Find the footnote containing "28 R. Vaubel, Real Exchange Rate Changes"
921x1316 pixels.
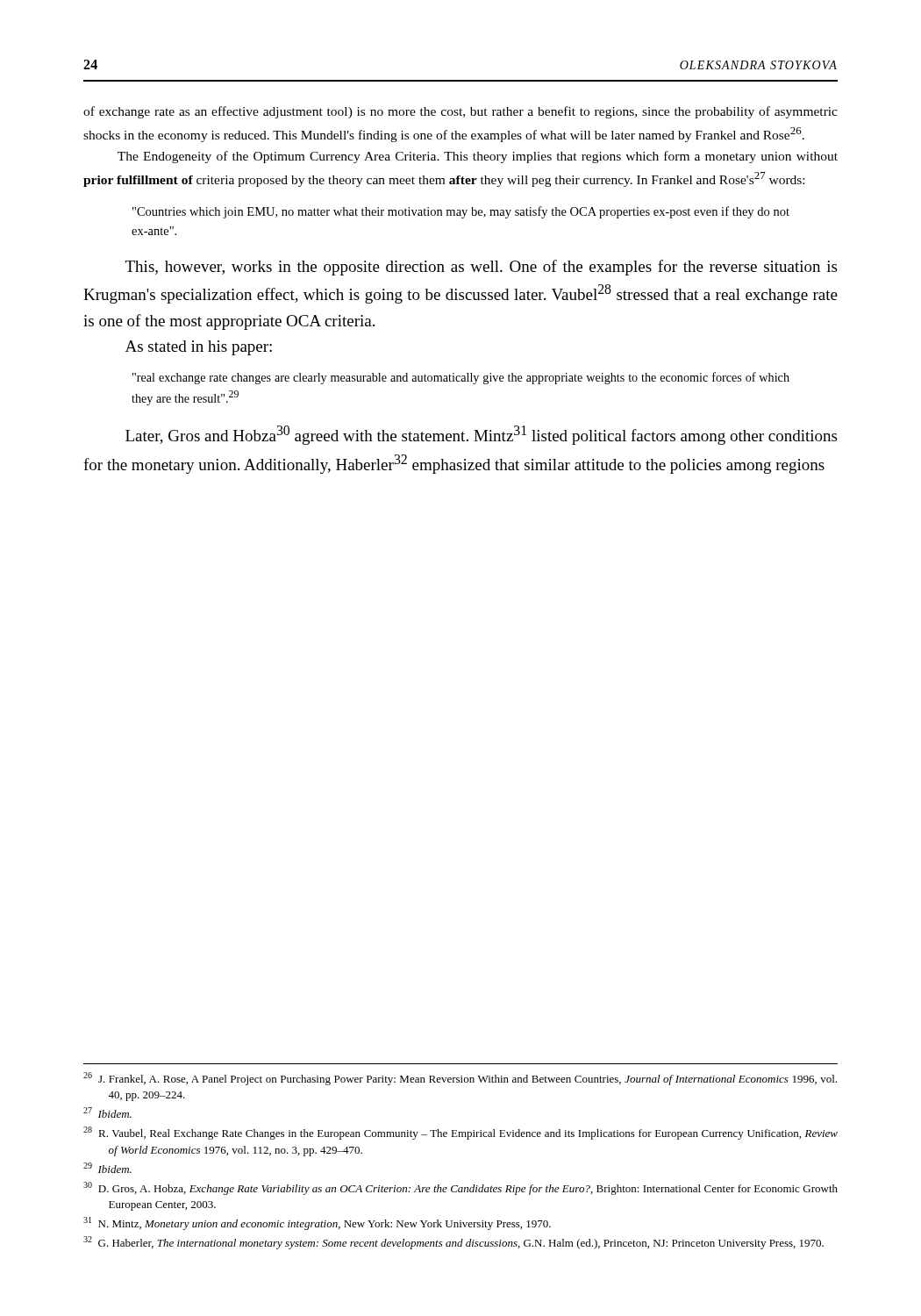coord(460,1141)
